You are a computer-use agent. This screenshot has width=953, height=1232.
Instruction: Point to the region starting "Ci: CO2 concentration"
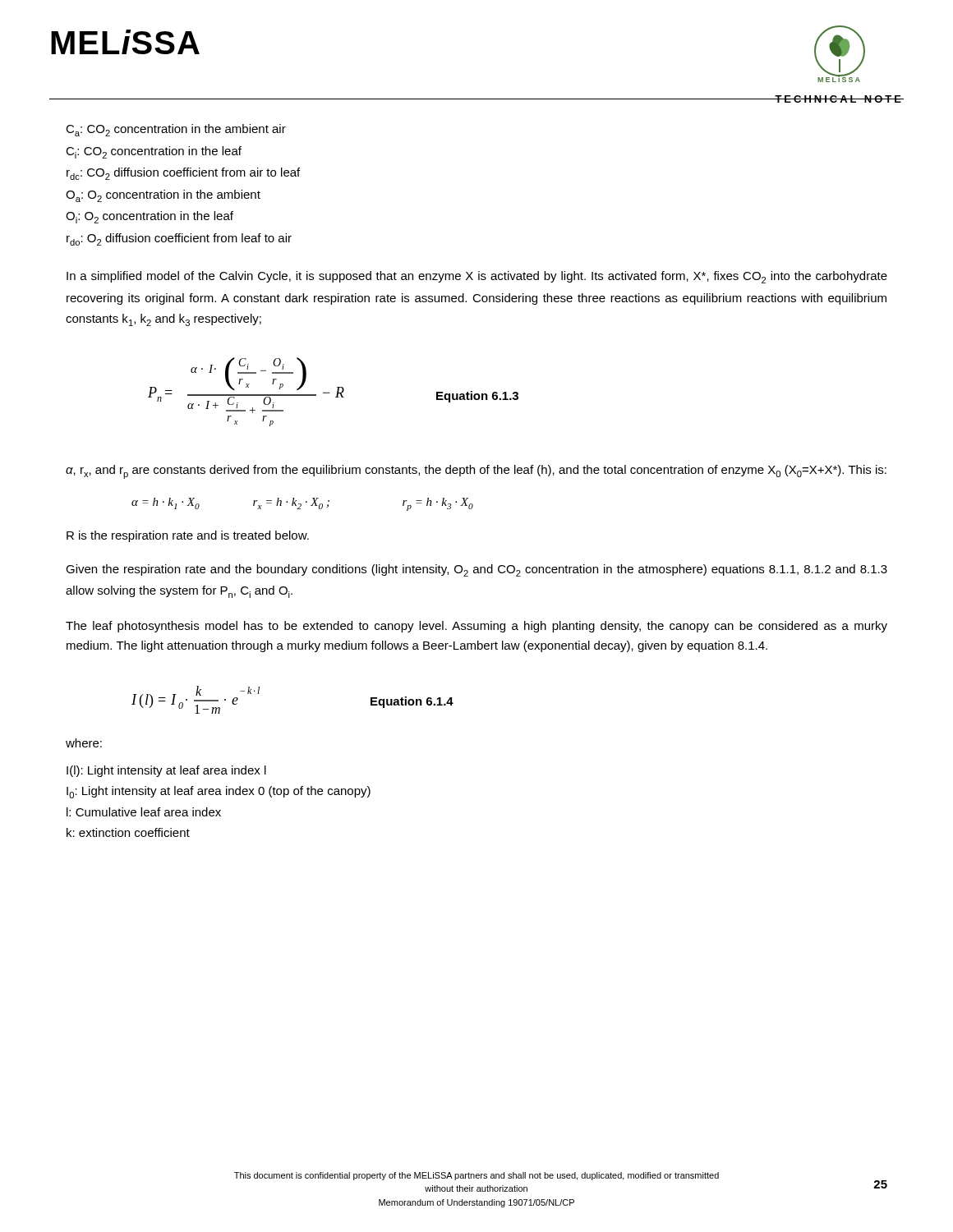pyautogui.click(x=154, y=152)
